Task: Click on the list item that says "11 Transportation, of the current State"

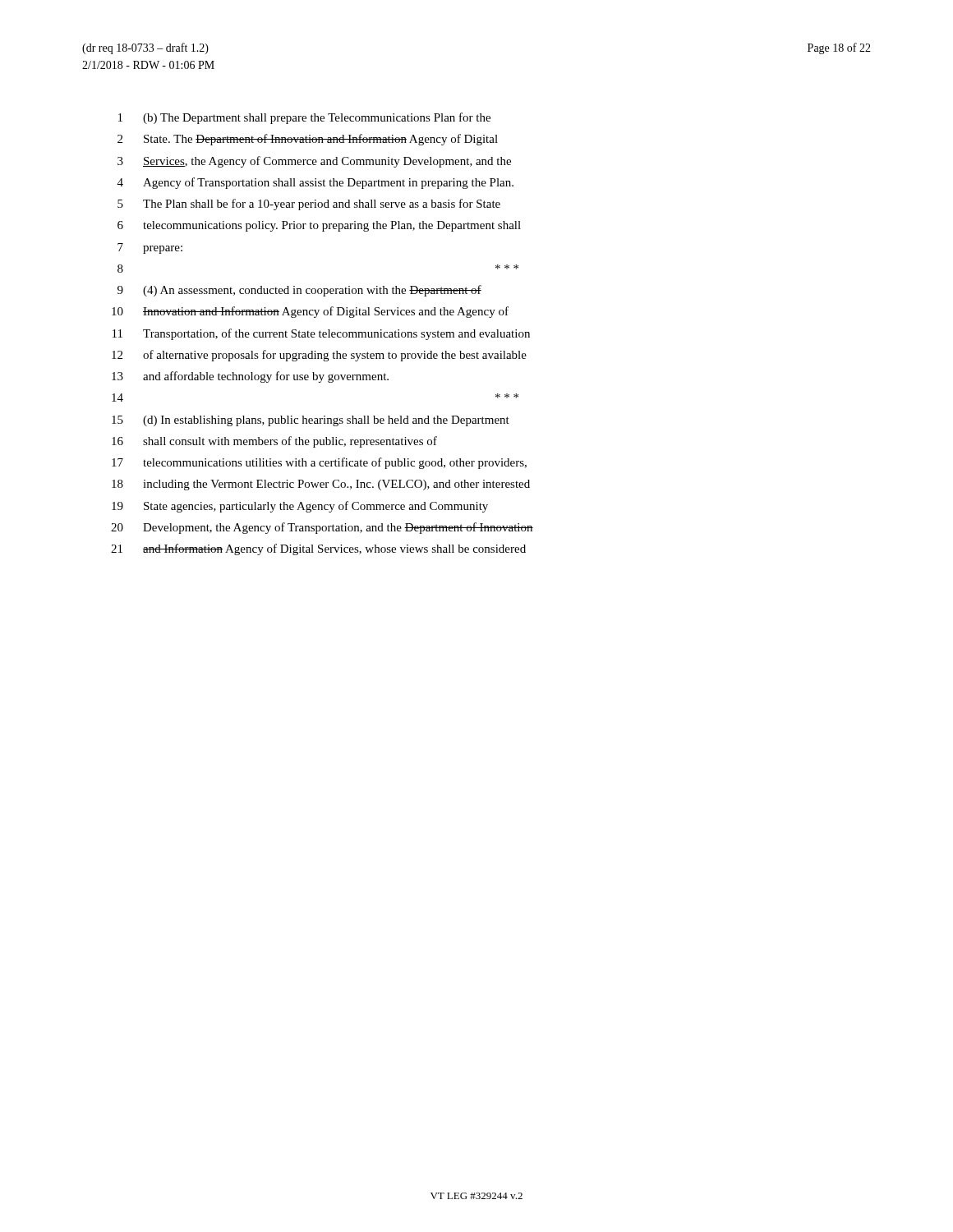Action: 476,333
